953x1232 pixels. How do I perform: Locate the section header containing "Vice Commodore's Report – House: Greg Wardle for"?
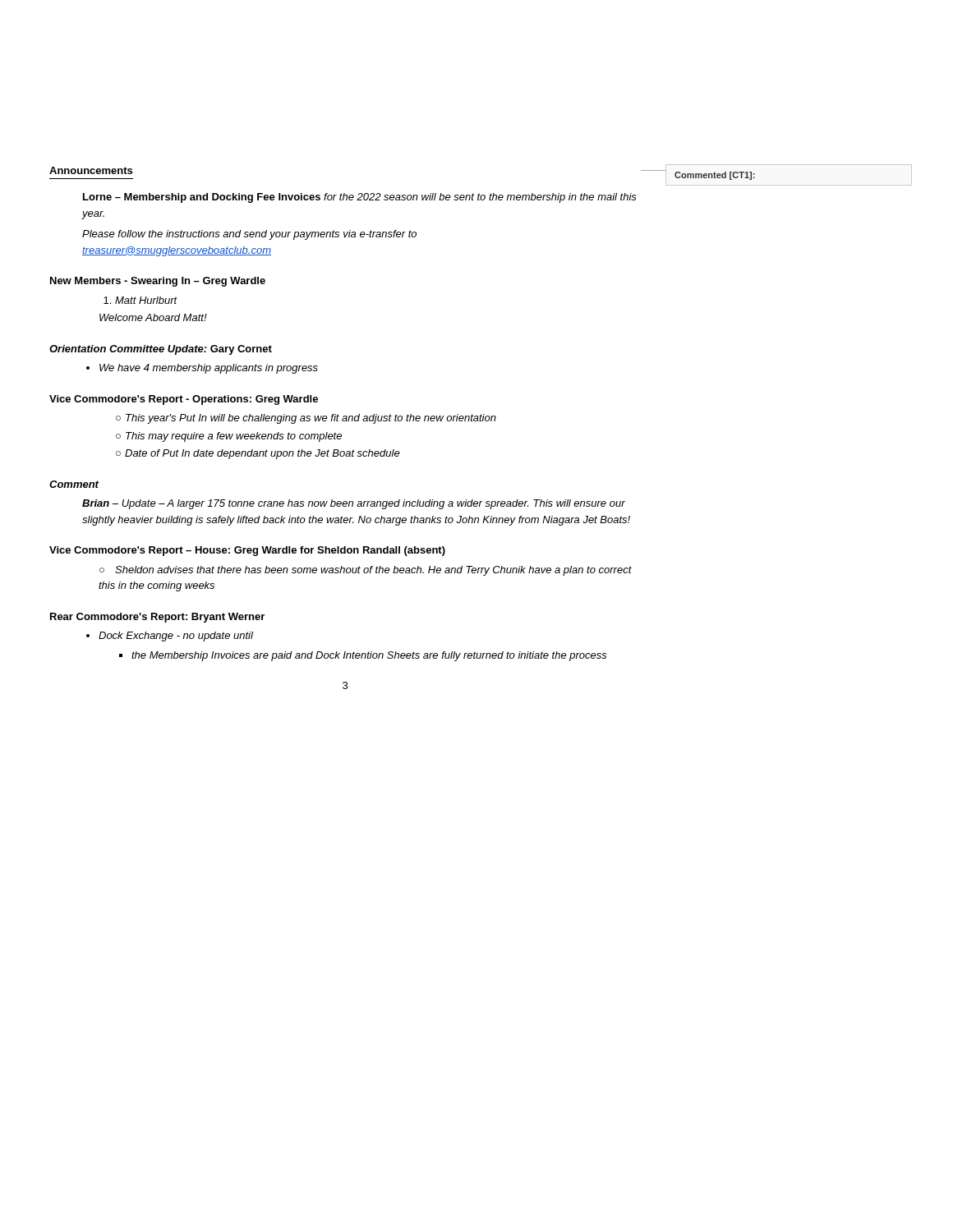(345, 550)
